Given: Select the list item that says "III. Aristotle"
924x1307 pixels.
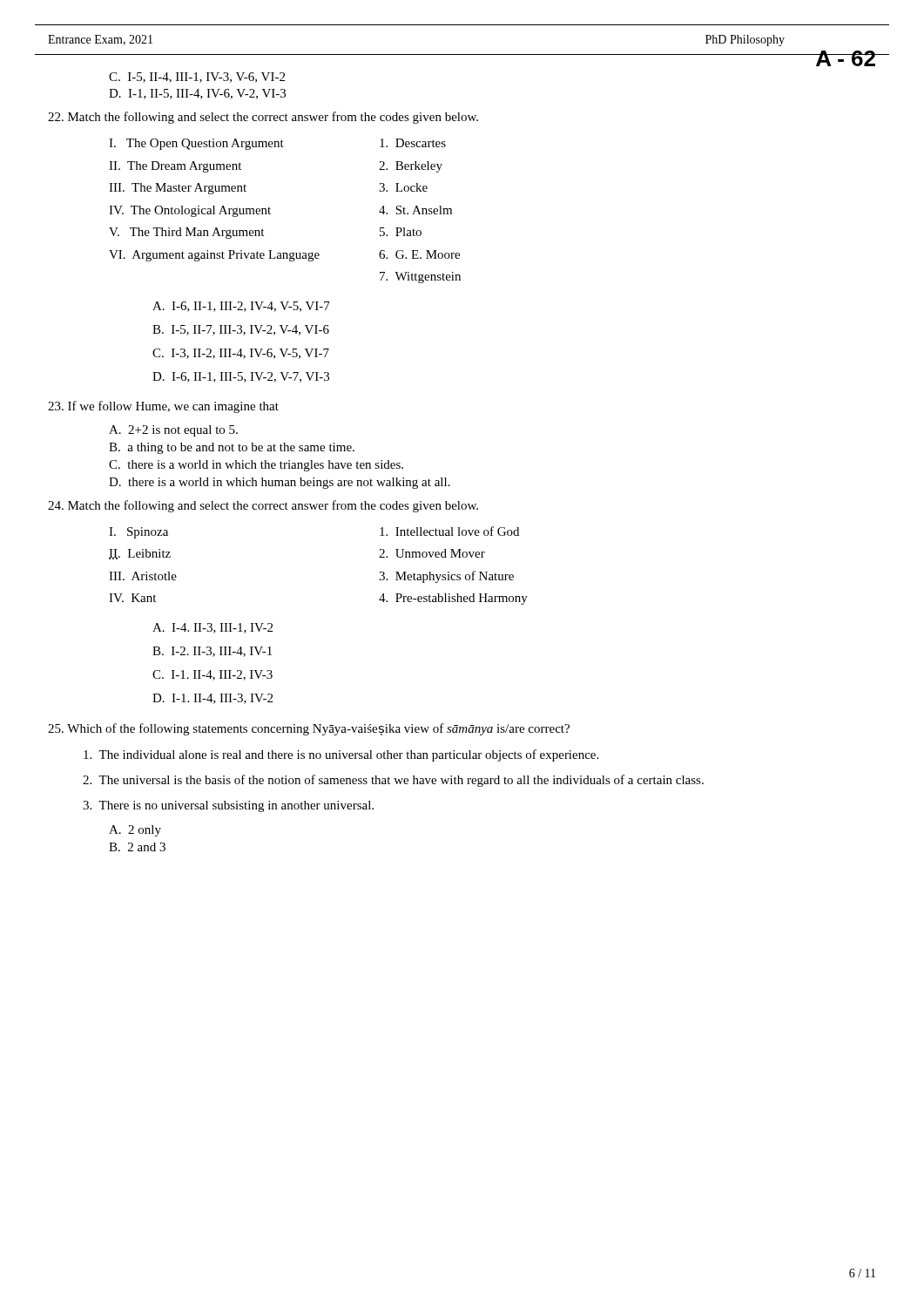Looking at the screenshot, I should (x=143, y=576).
